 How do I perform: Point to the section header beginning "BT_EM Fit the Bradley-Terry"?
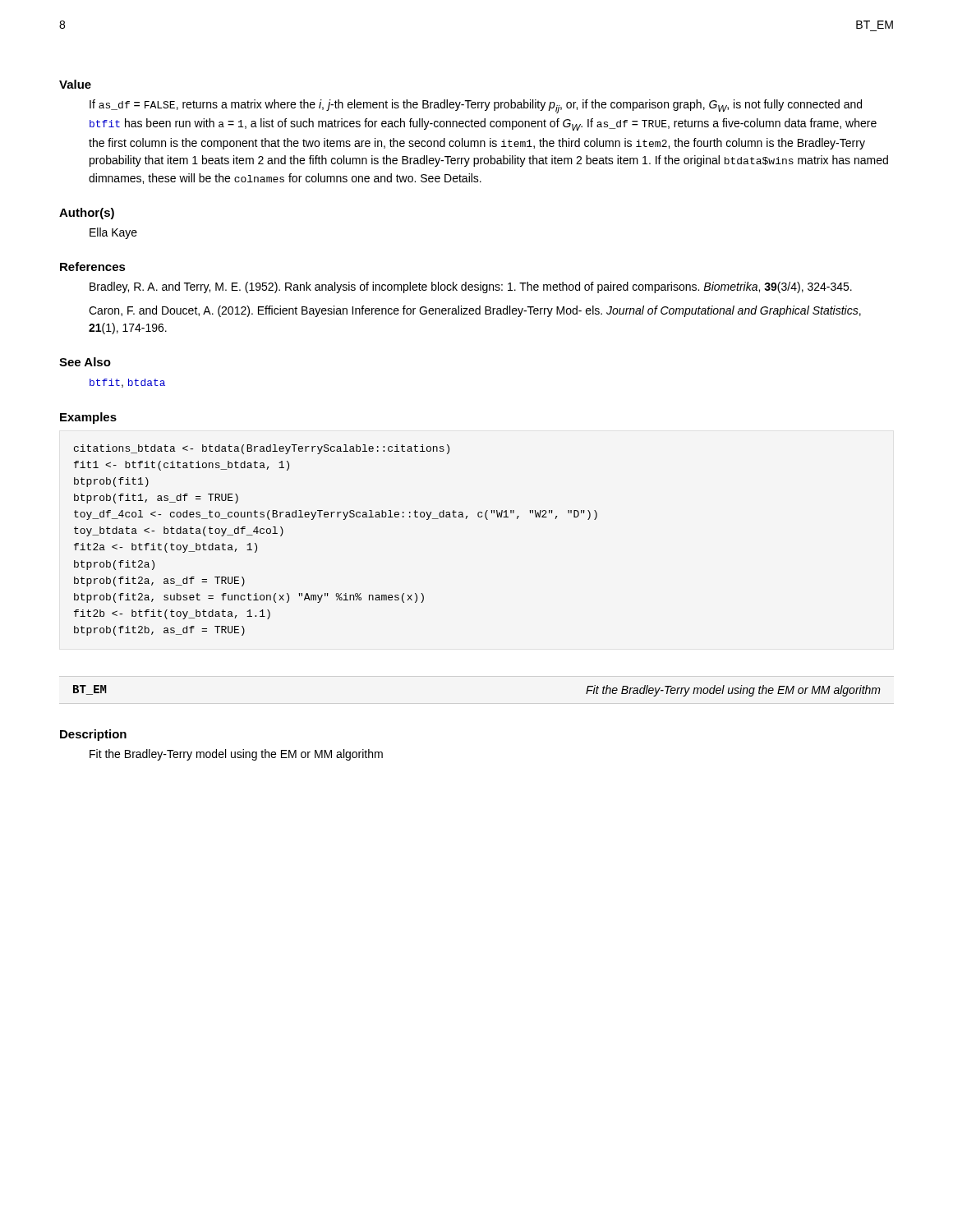[x=83, y=690]
